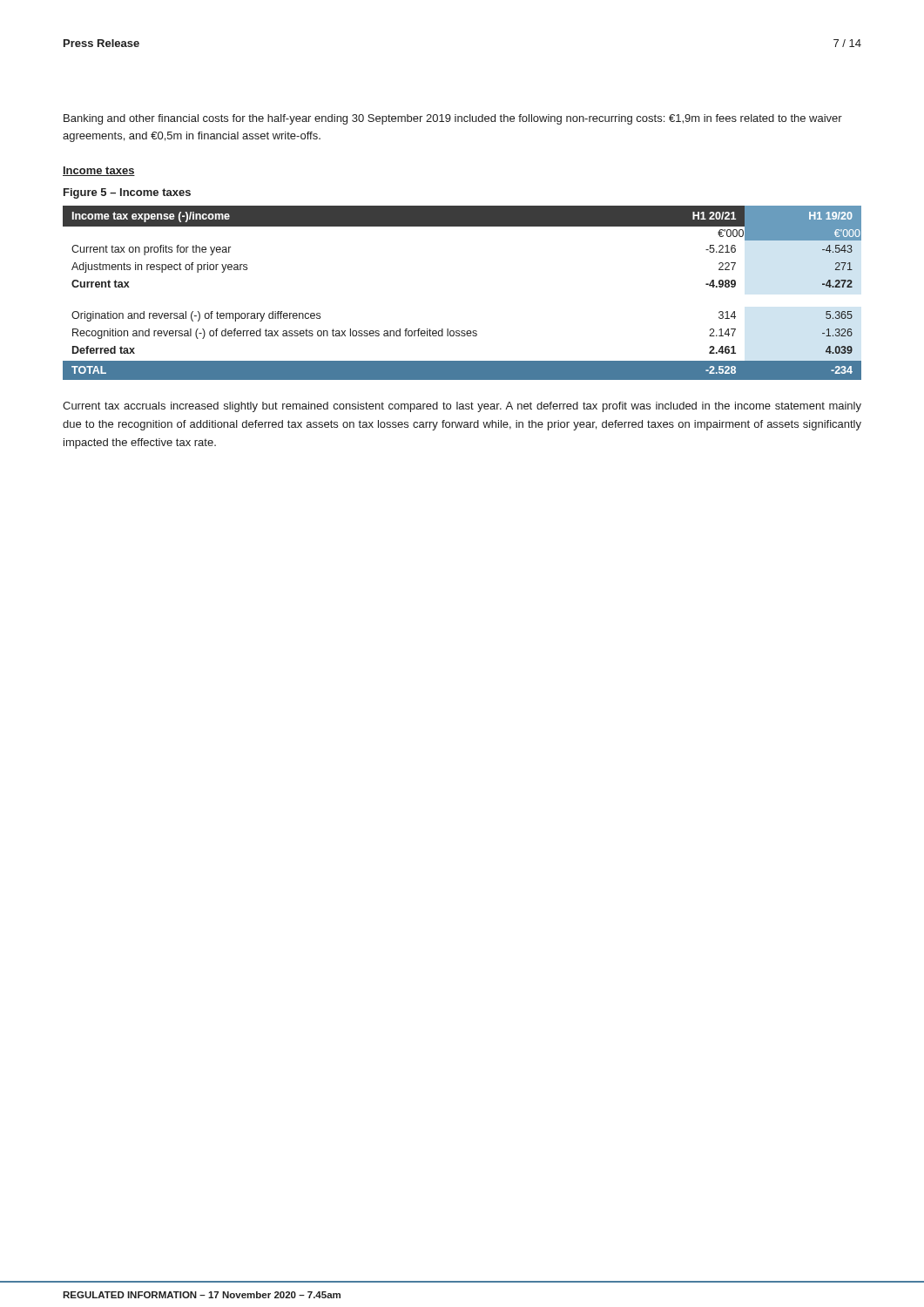Click the table

pos(462,293)
